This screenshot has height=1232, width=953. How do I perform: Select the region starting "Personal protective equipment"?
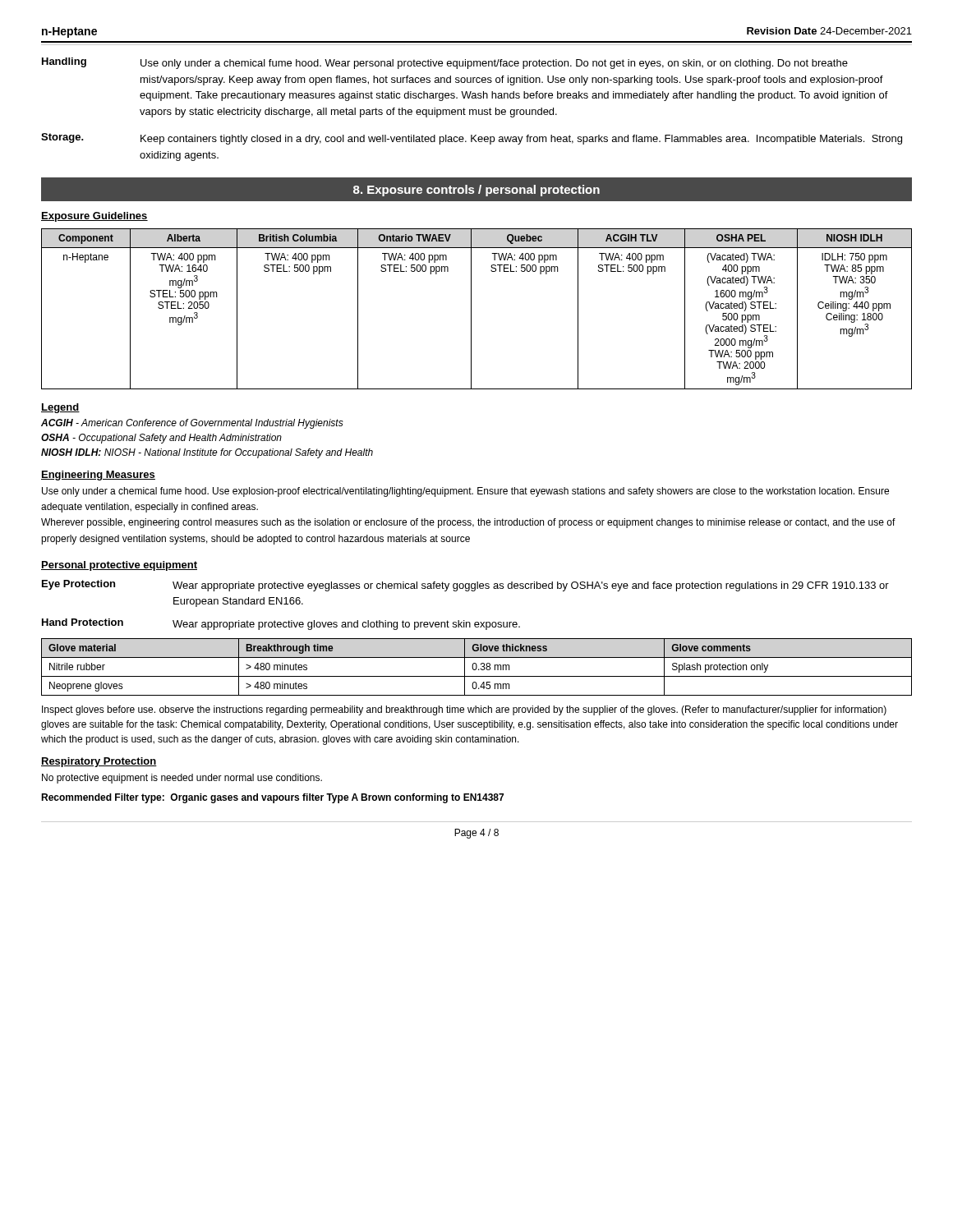(x=119, y=565)
